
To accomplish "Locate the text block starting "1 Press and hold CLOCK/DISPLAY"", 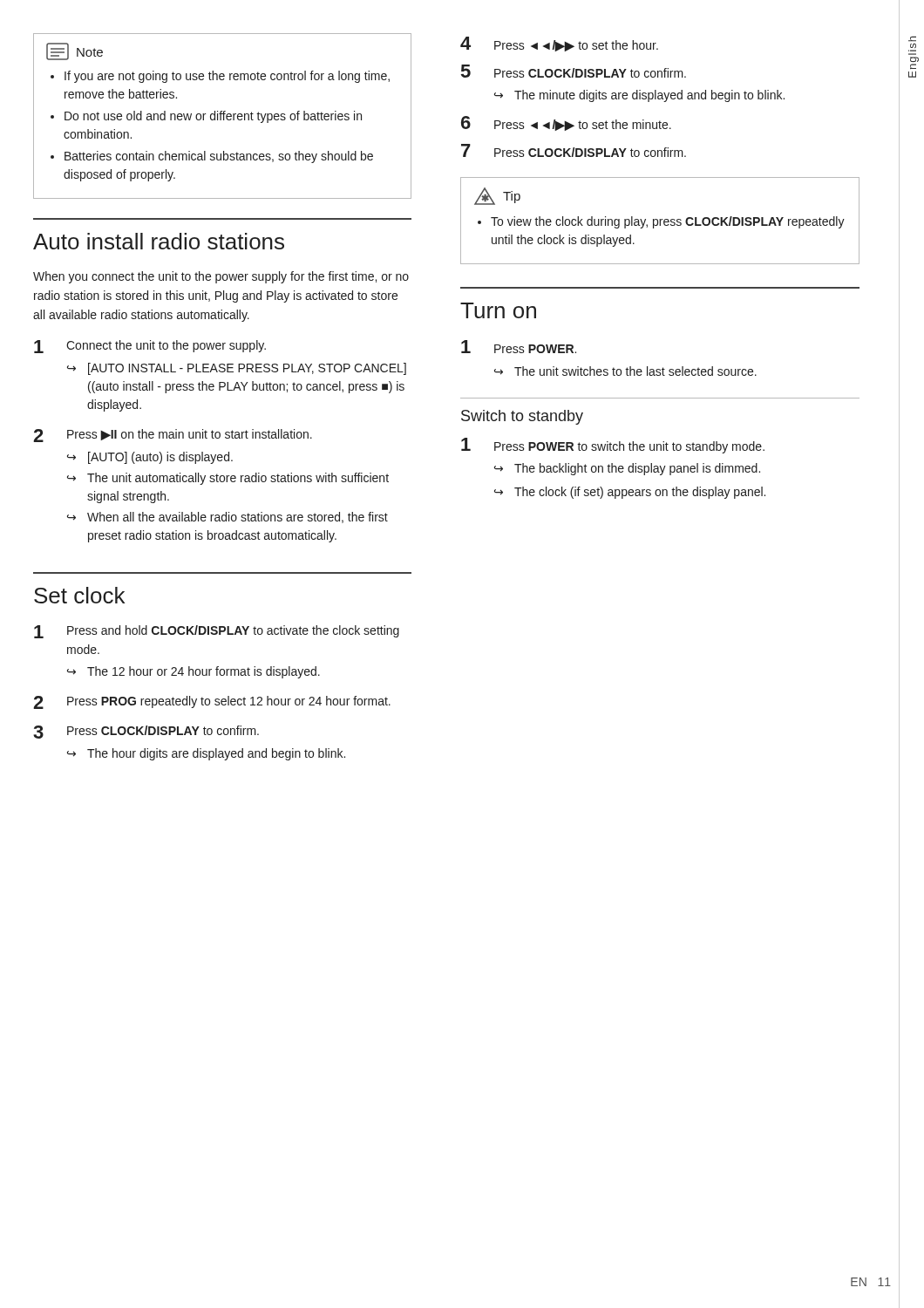I will tap(217, 632).
